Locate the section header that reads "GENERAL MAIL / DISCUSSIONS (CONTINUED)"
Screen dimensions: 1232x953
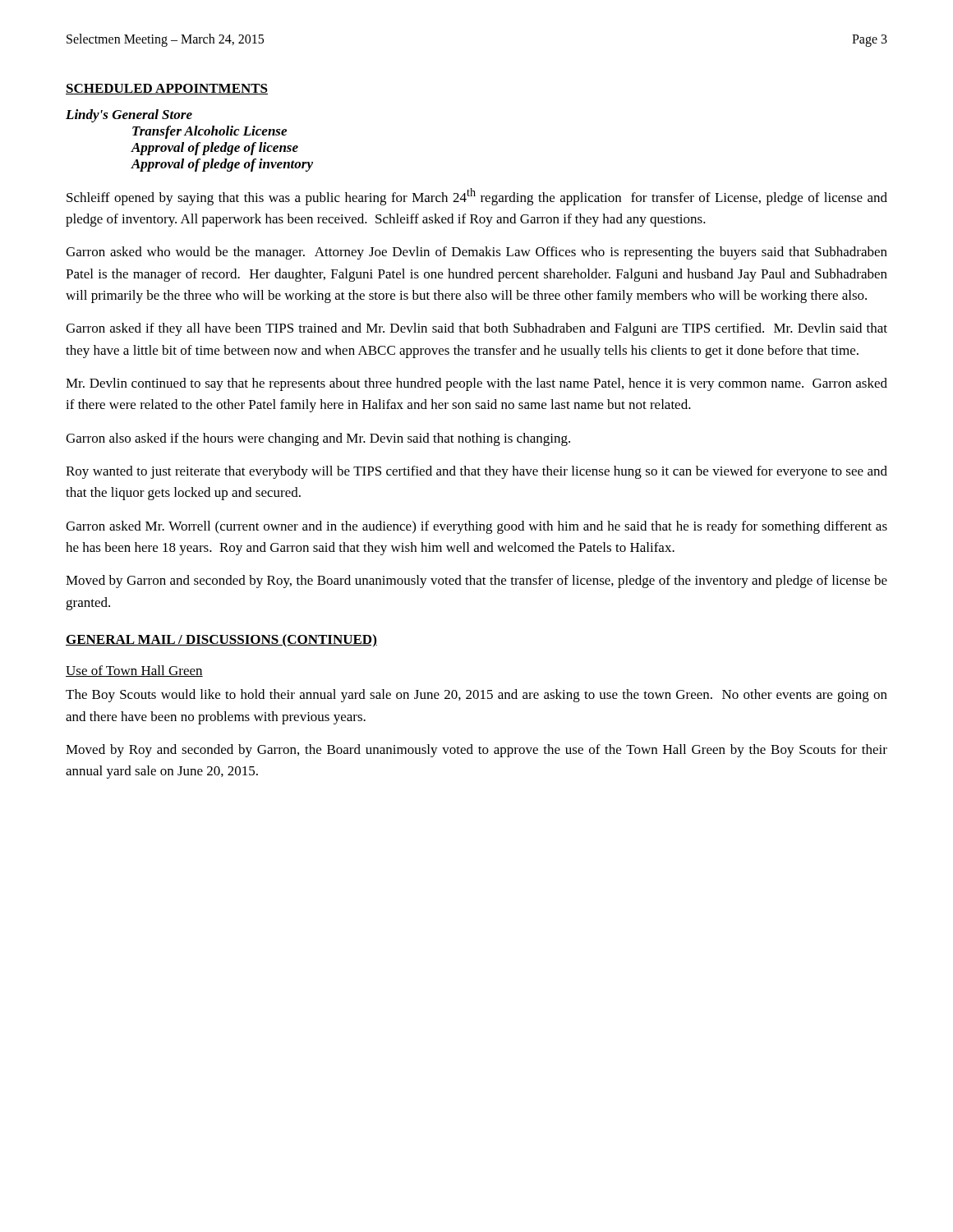[221, 640]
